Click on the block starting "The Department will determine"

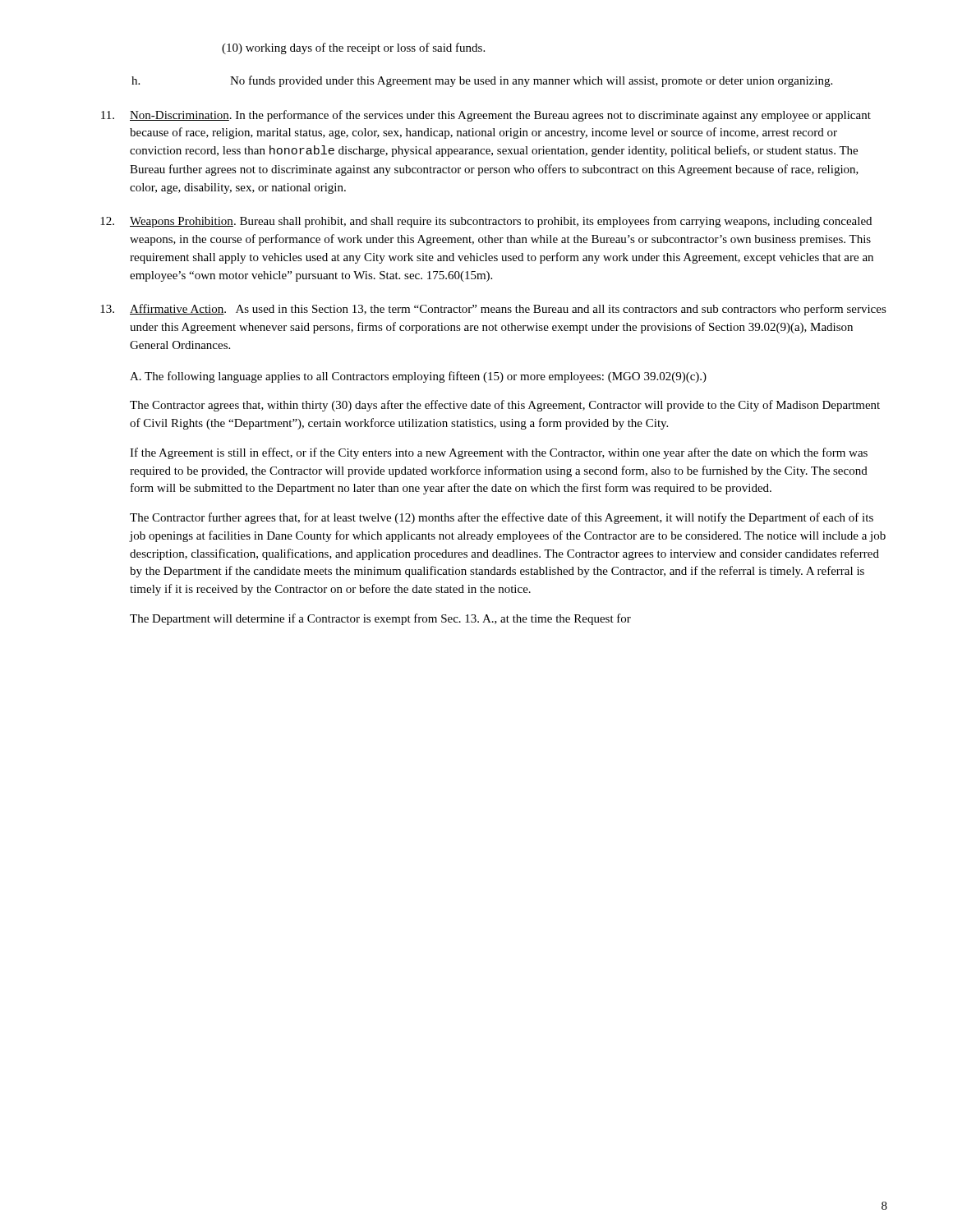380,618
